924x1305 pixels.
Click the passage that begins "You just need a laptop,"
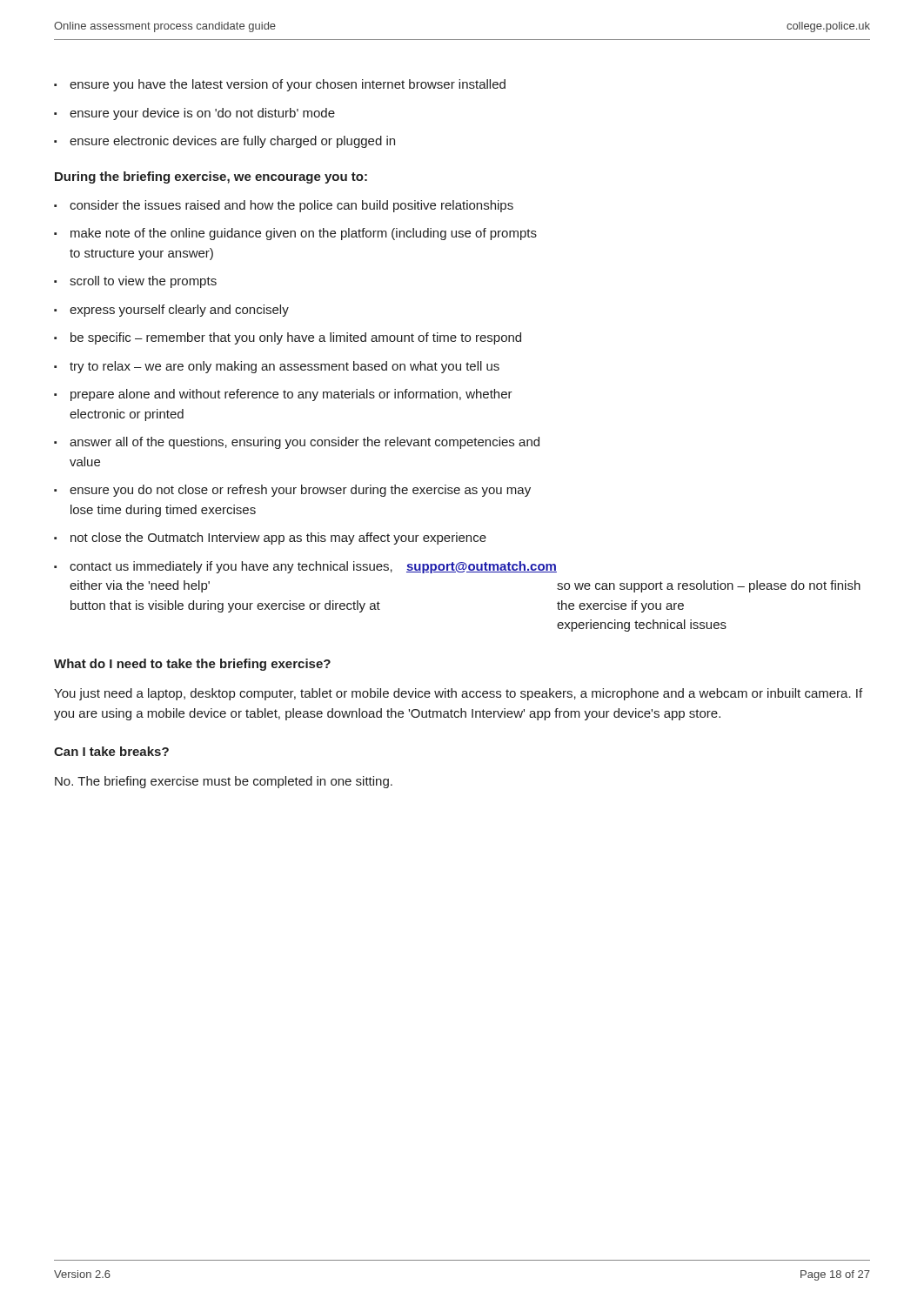458,703
